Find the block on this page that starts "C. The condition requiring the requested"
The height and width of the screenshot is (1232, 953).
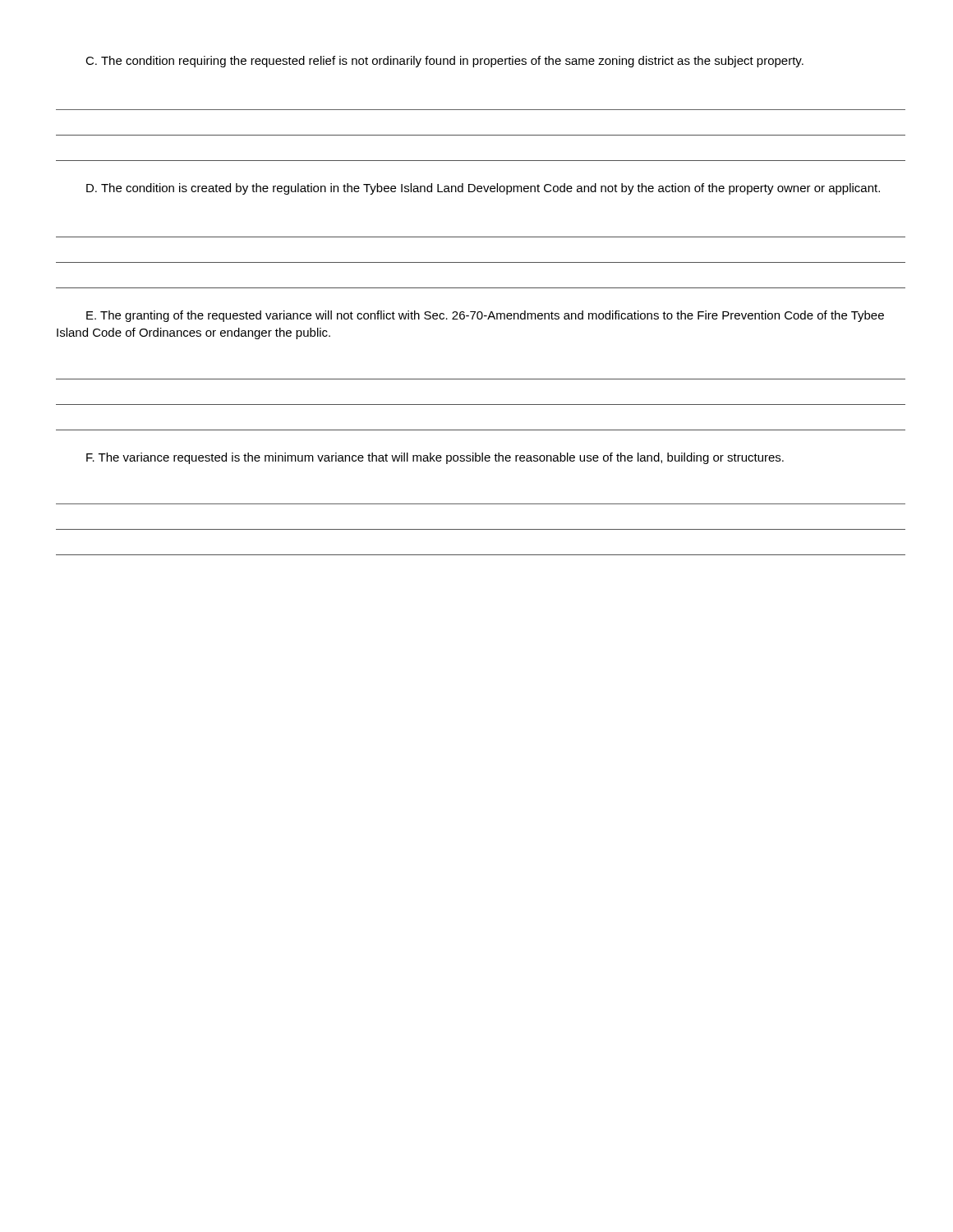point(481,61)
